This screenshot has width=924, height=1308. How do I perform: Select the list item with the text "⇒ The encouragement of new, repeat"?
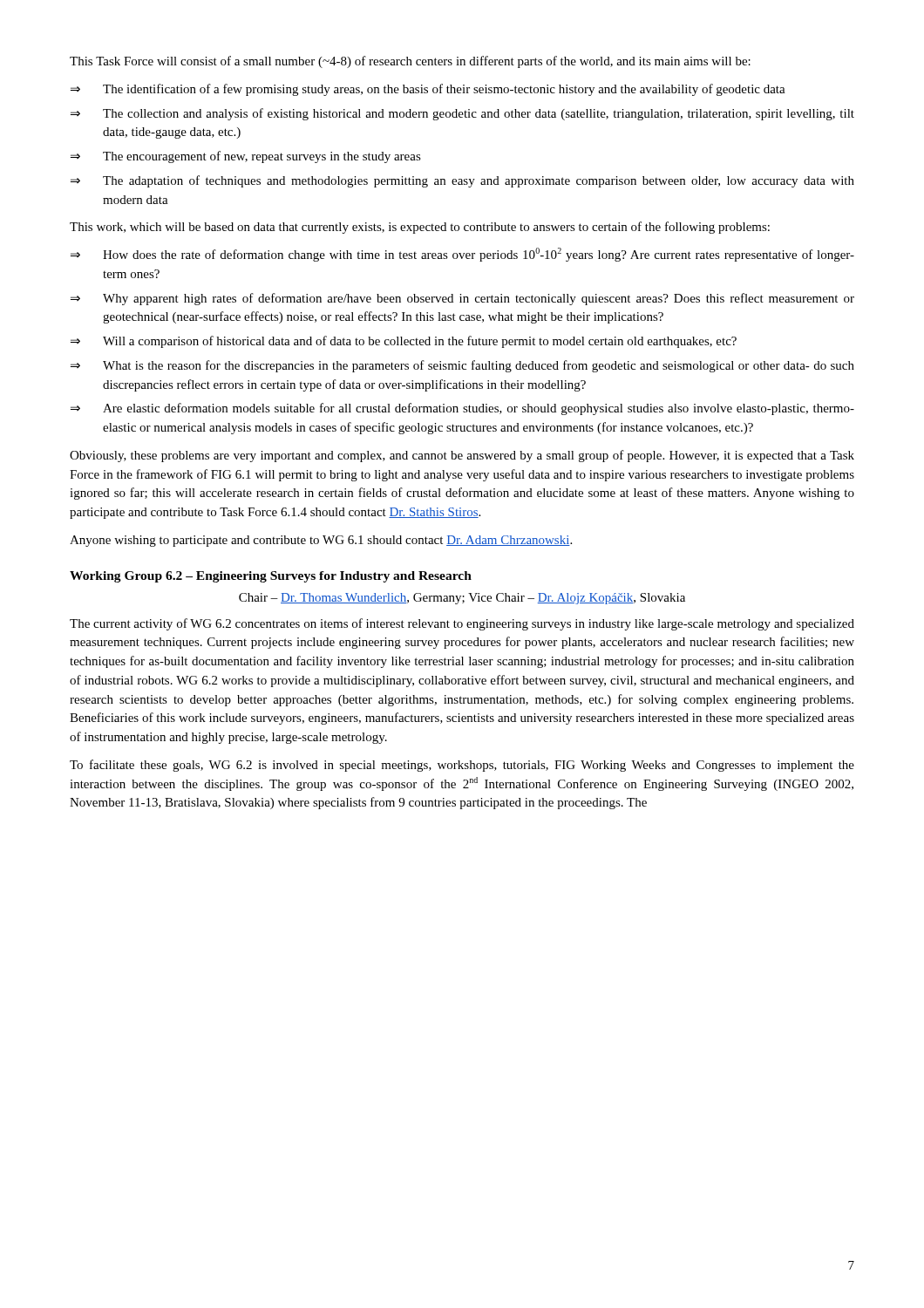point(246,157)
